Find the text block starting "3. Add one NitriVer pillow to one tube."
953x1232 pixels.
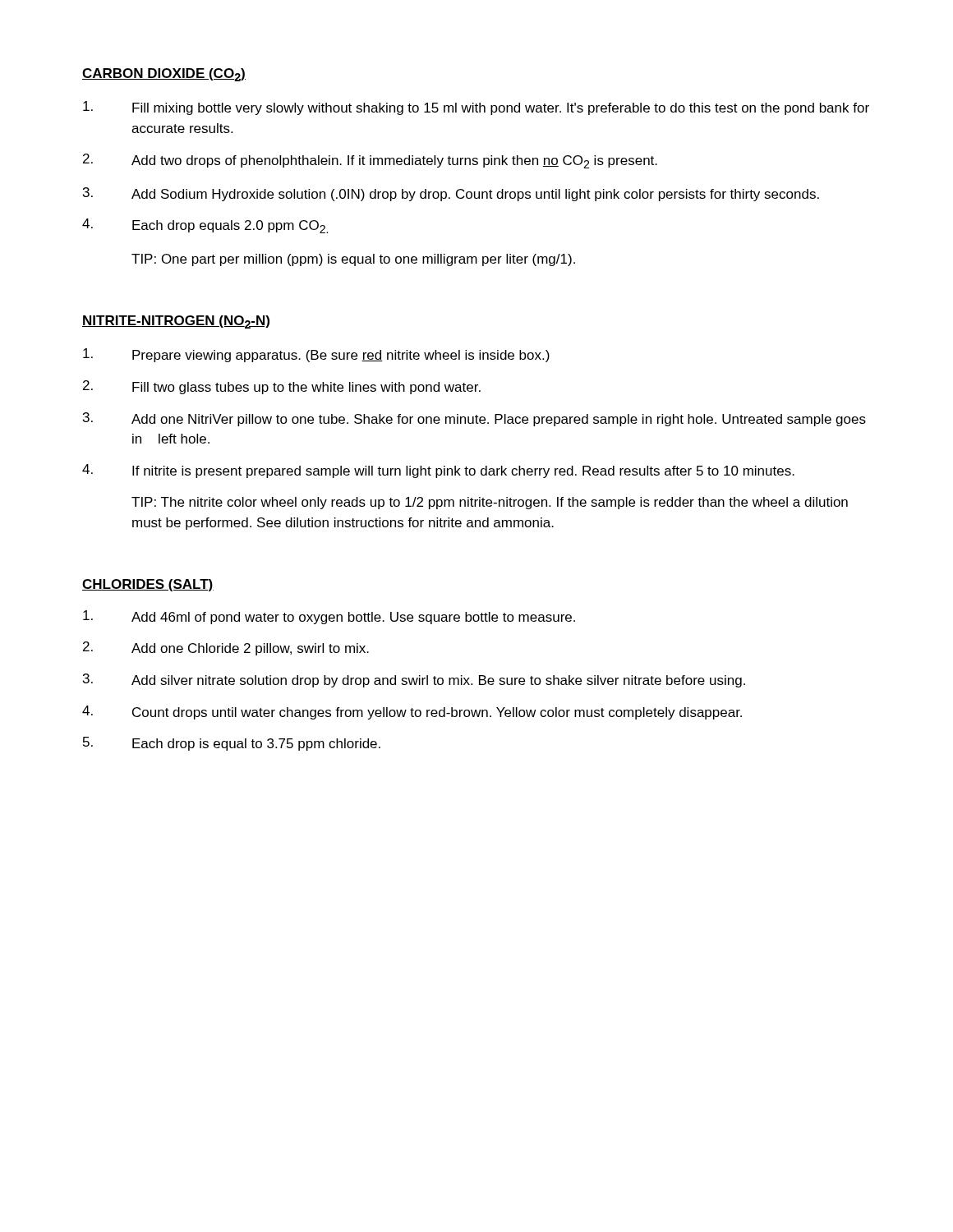click(x=476, y=430)
